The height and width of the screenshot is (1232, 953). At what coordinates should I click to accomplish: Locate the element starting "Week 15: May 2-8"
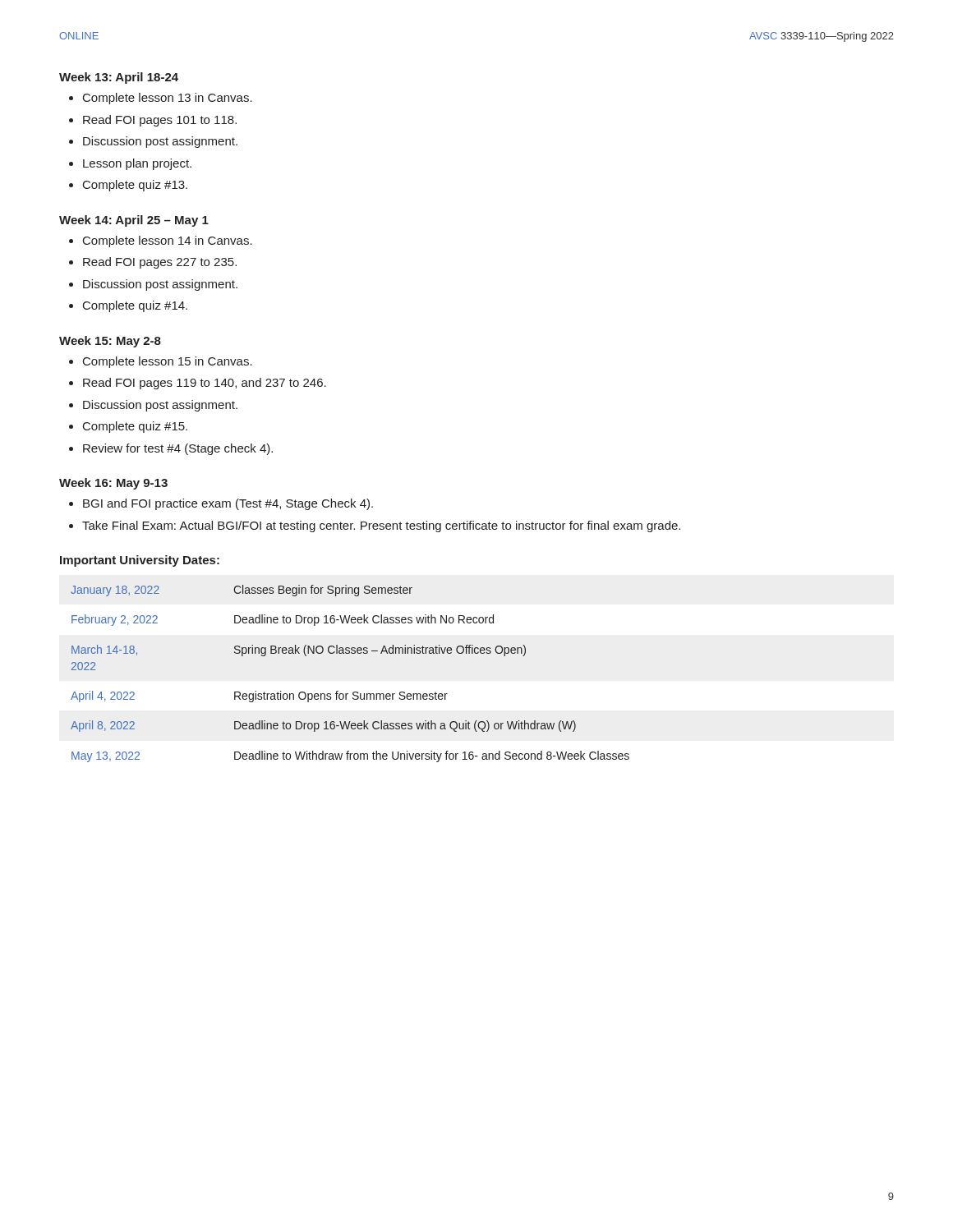pyautogui.click(x=110, y=340)
